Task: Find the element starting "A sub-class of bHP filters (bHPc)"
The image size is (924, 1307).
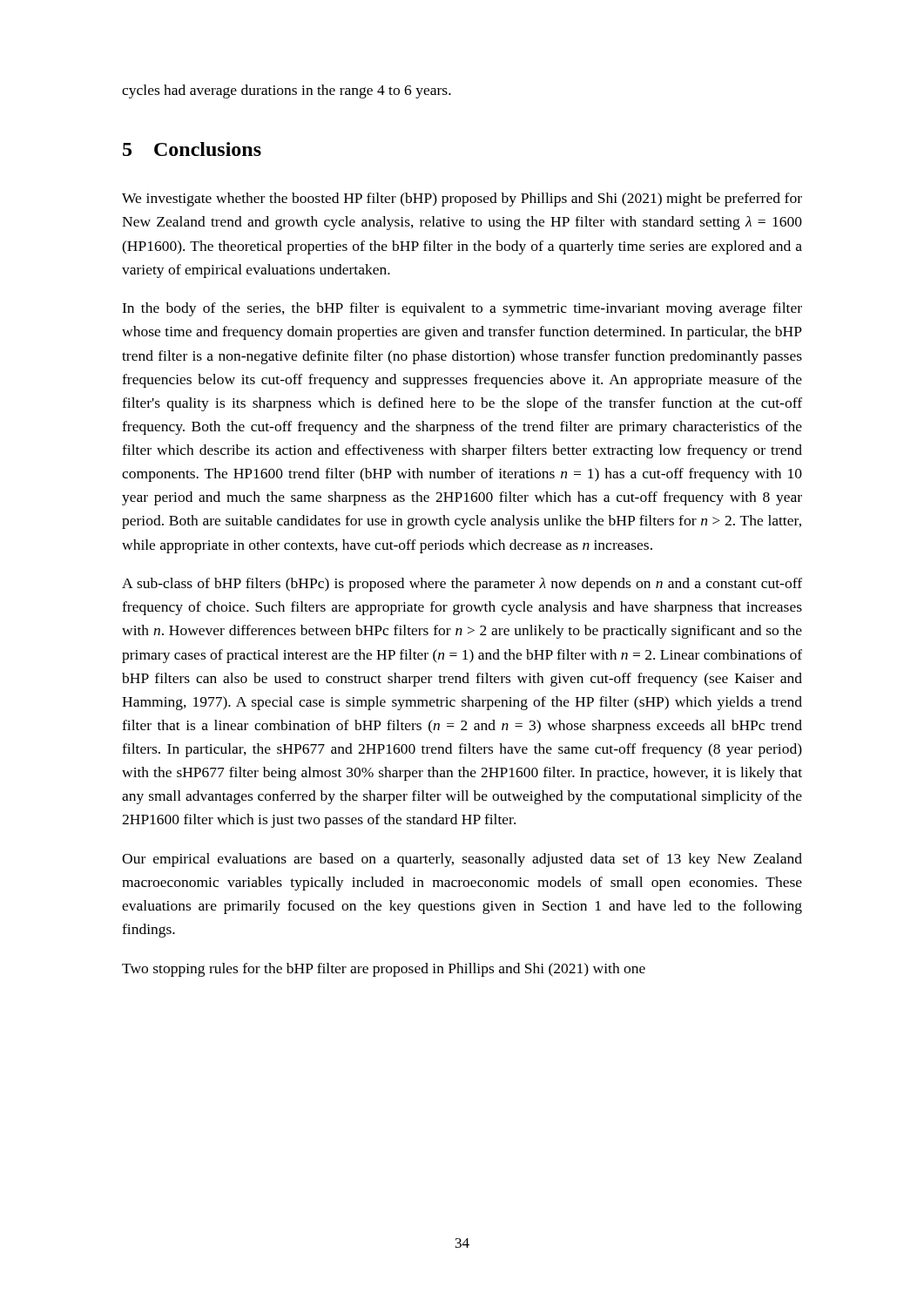Action: [x=462, y=701]
